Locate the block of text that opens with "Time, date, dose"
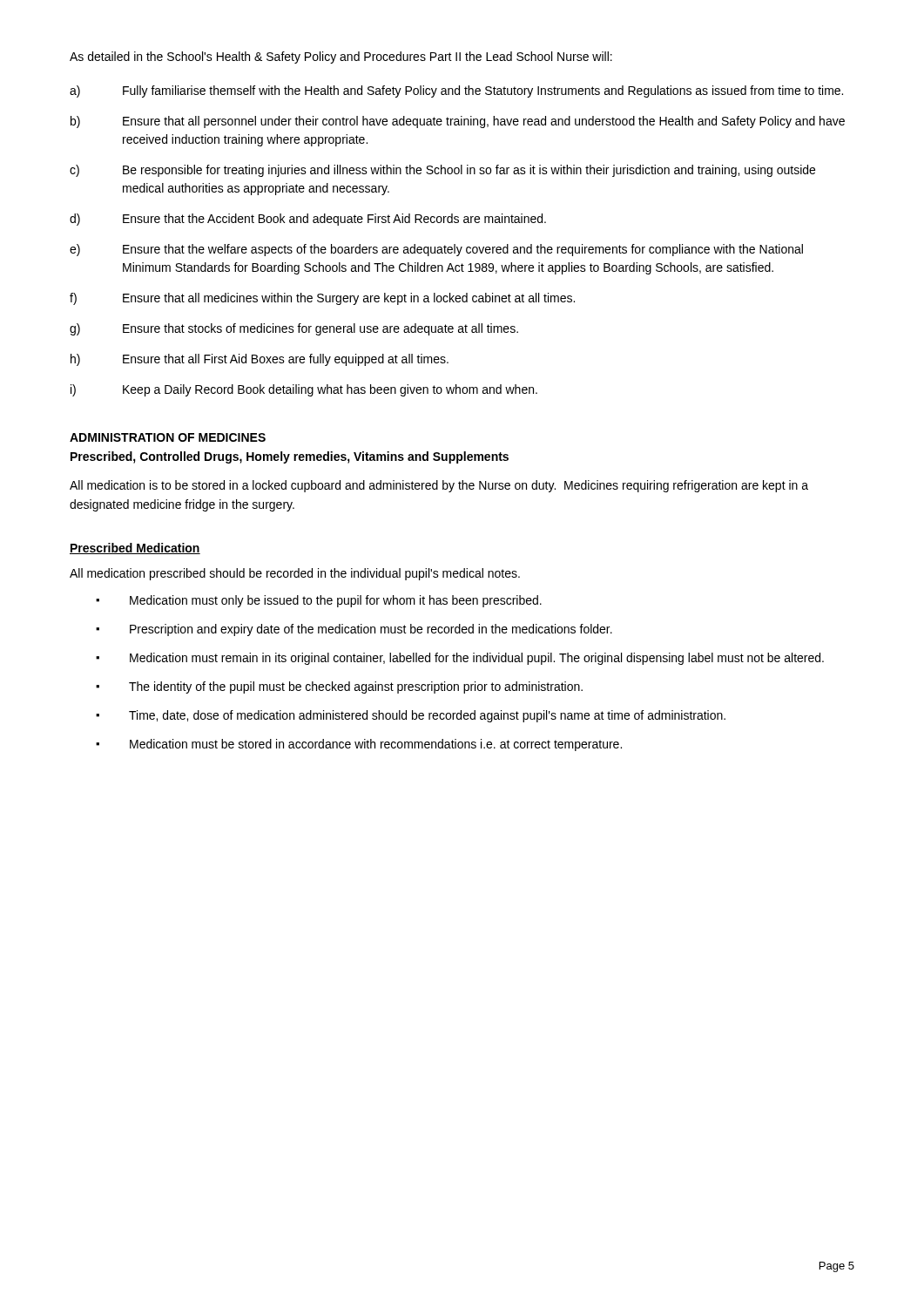 tap(492, 716)
